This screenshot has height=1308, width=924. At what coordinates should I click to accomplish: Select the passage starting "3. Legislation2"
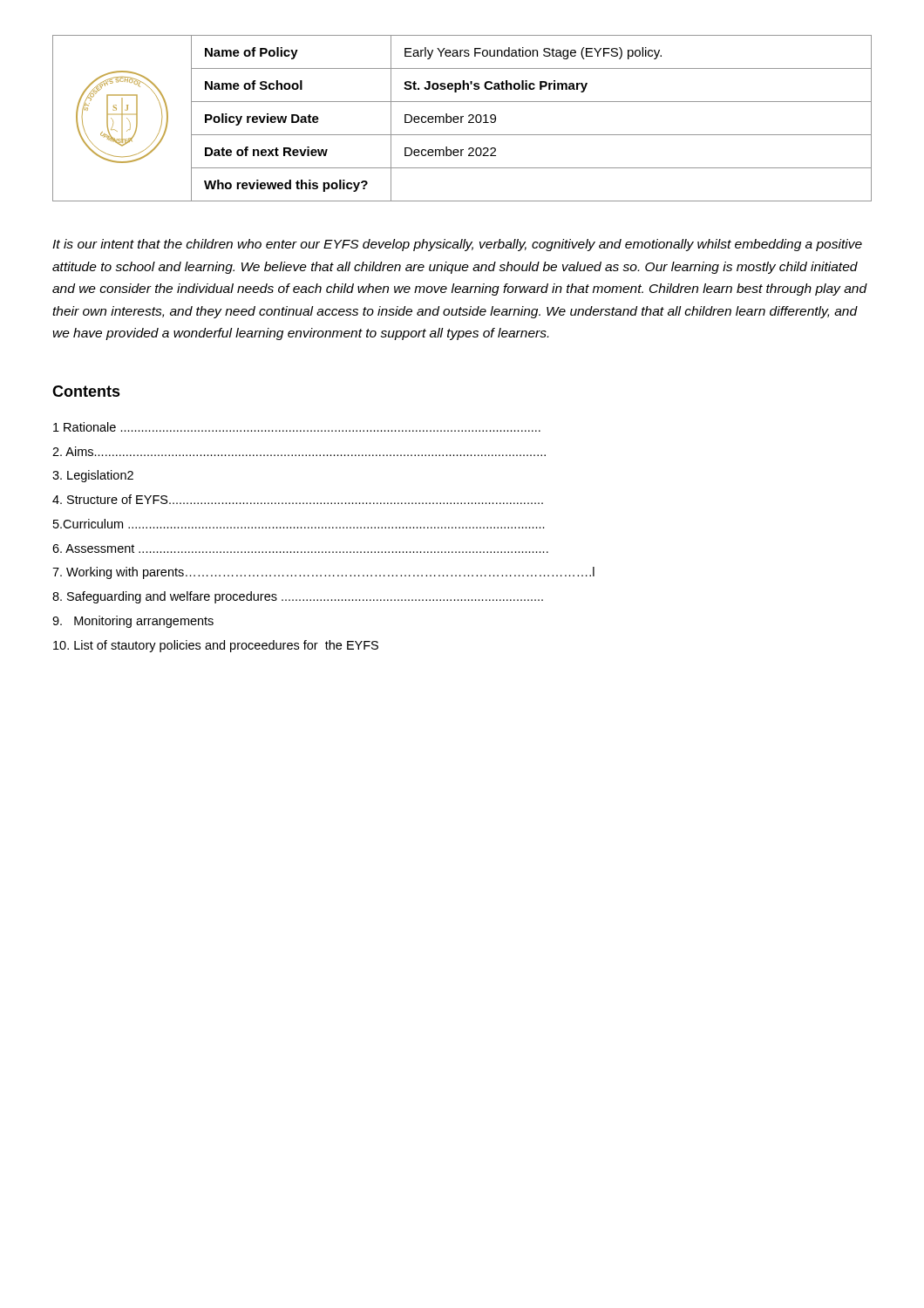(93, 476)
